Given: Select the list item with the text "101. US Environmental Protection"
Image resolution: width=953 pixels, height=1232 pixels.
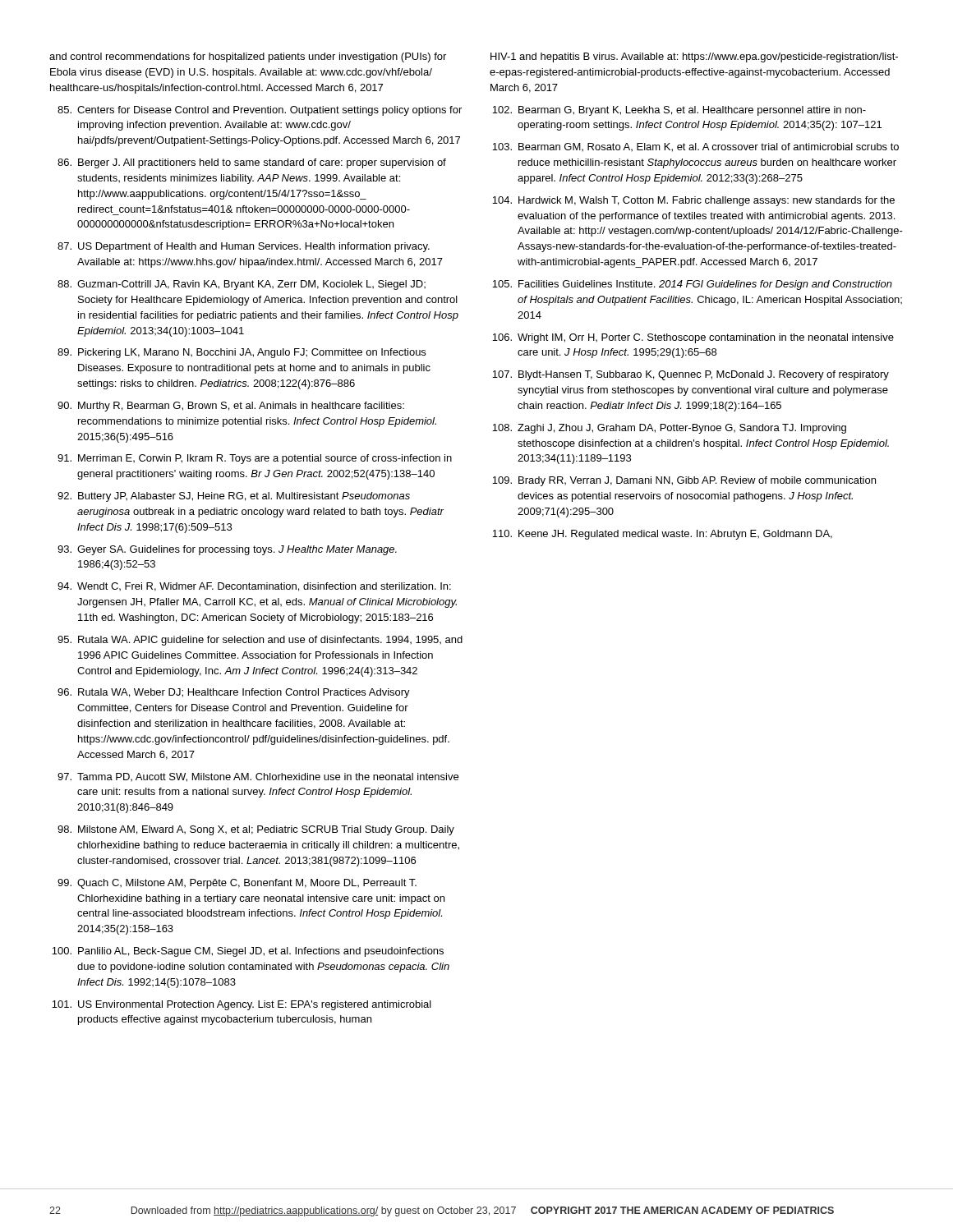Looking at the screenshot, I should tap(256, 1012).
